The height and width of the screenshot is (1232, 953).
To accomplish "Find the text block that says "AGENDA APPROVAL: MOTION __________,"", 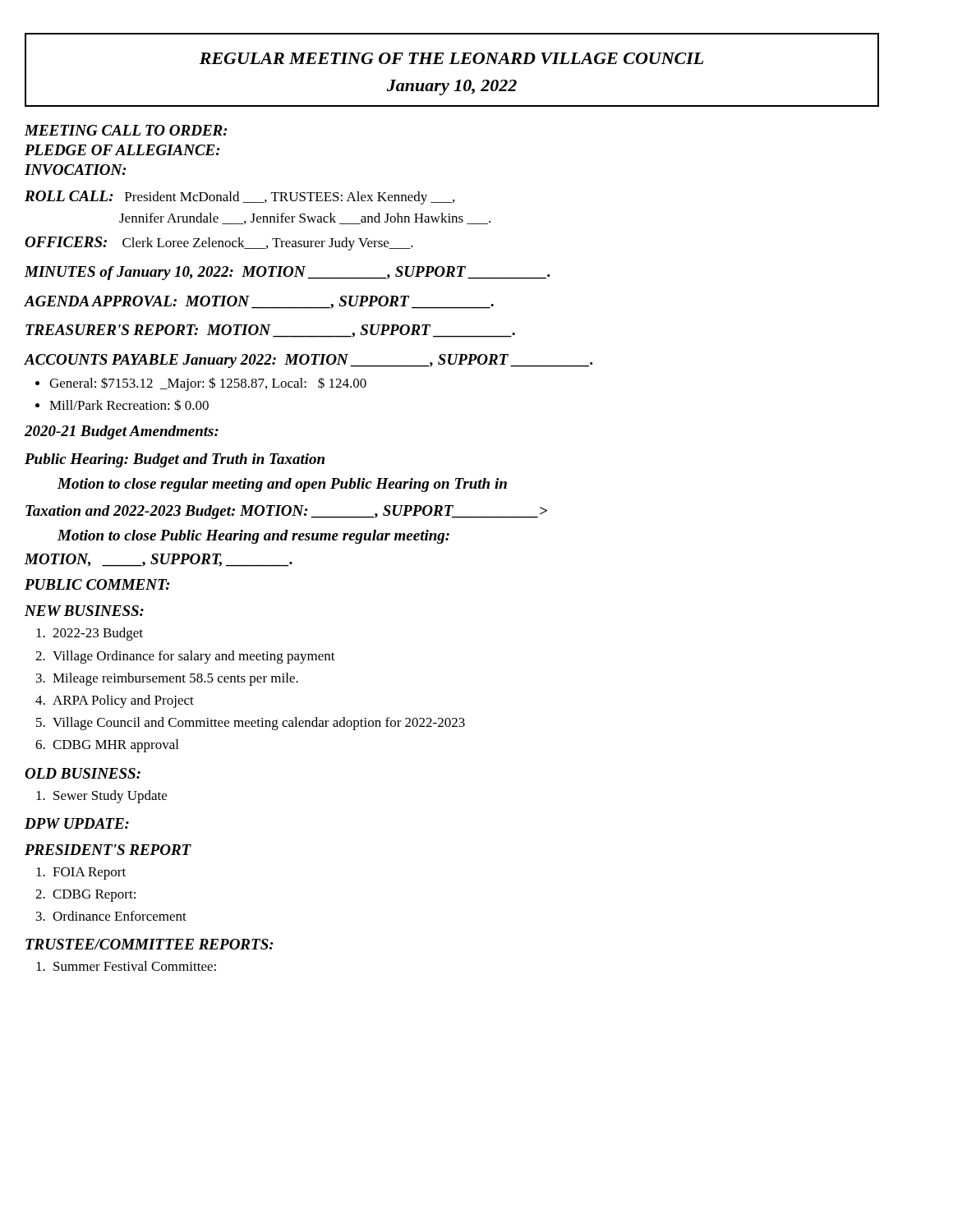I will (x=260, y=301).
